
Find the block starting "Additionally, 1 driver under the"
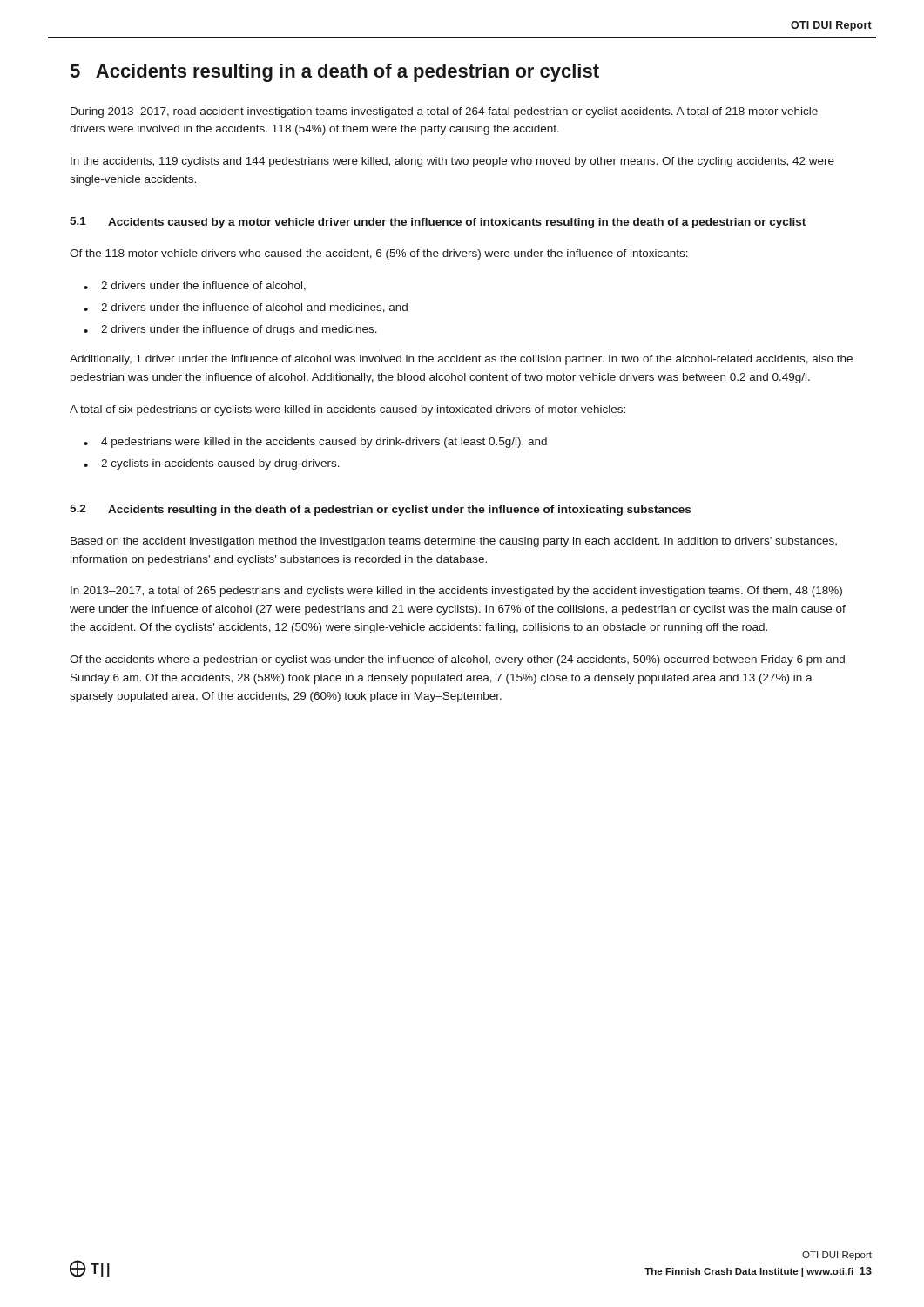click(461, 368)
